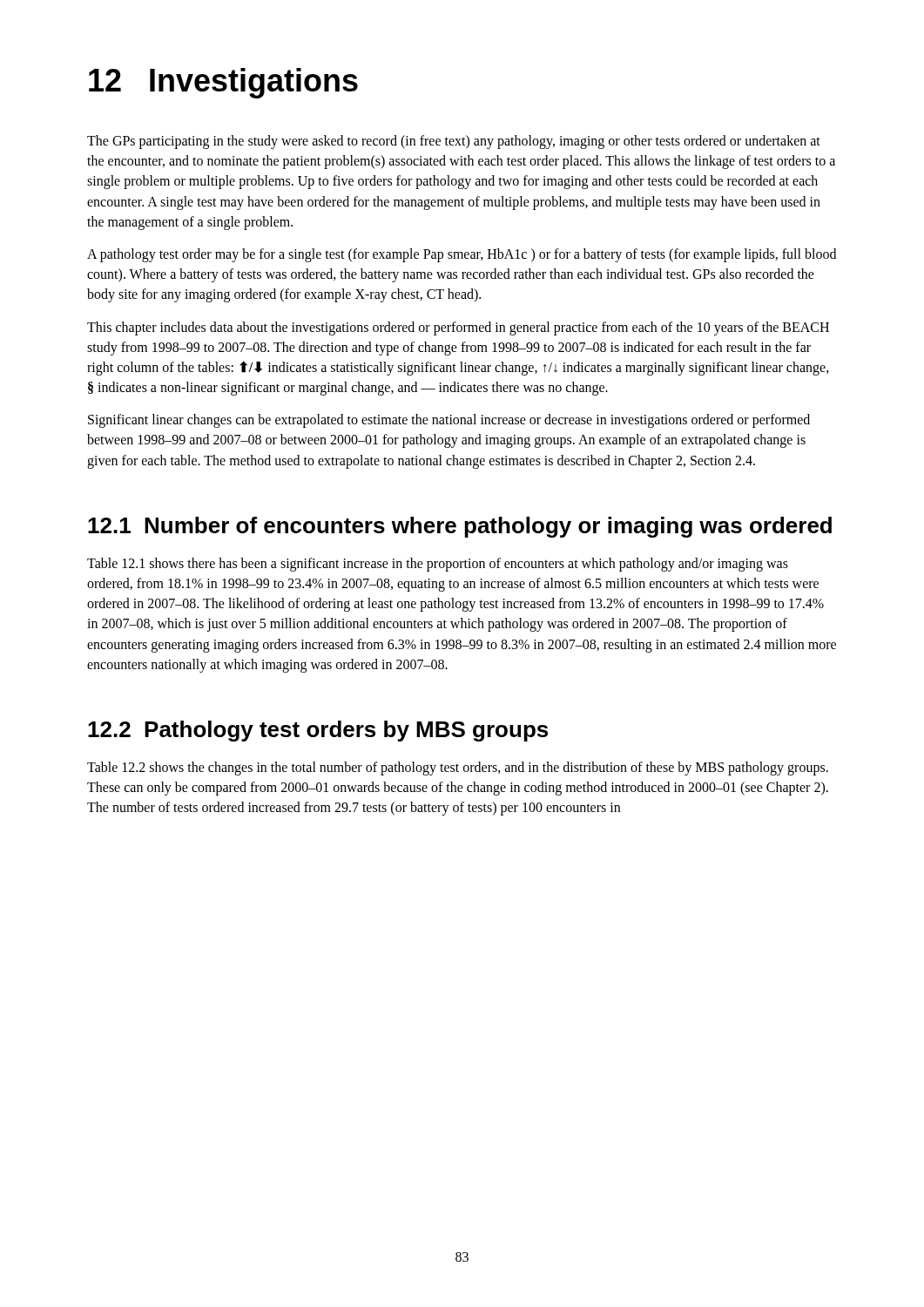Locate the block of text that opens with "Significant linear changes can"

pyautogui.click(x=462, y=440)
